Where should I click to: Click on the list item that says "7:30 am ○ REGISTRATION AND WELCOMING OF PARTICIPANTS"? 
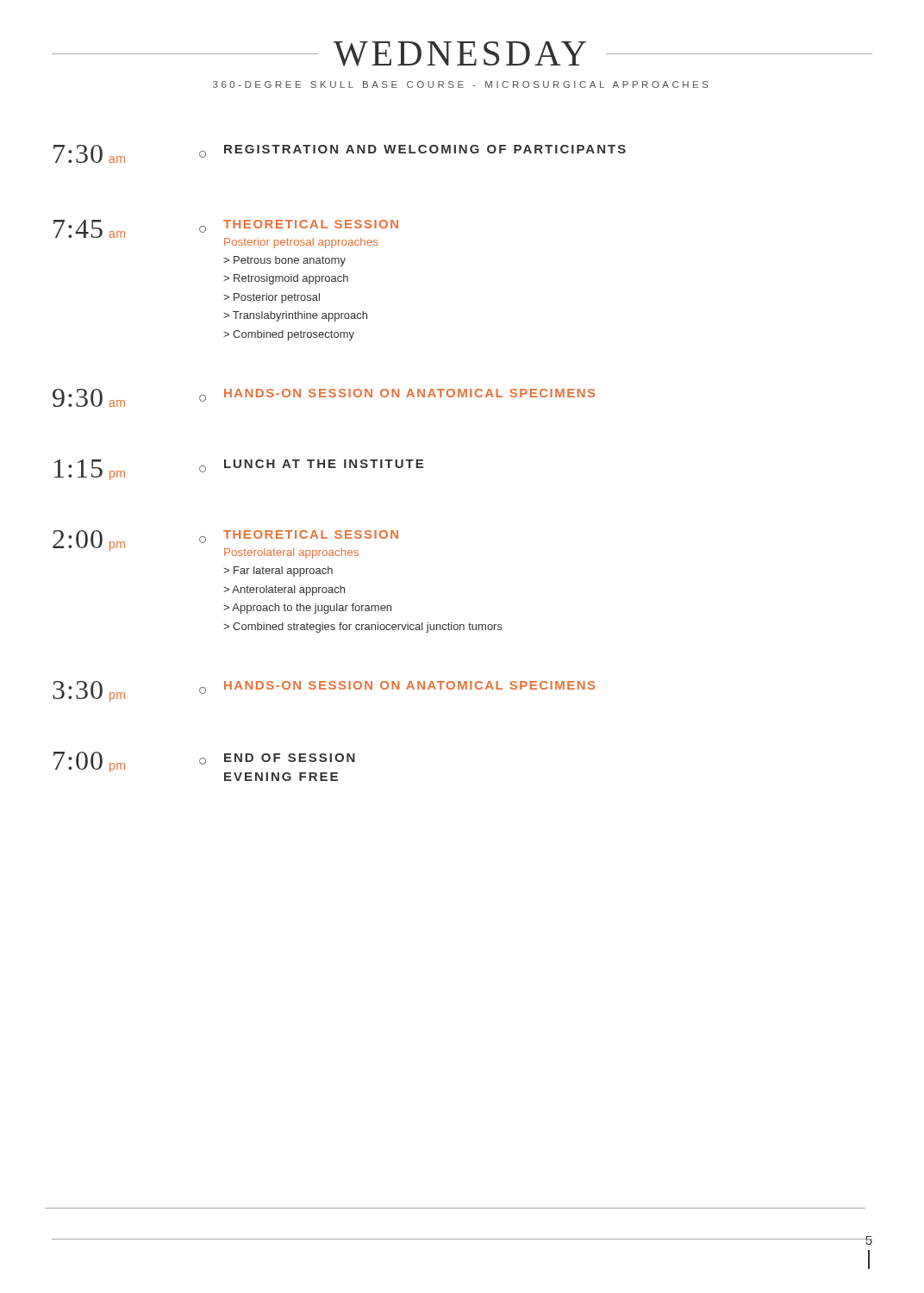(462, 154)
